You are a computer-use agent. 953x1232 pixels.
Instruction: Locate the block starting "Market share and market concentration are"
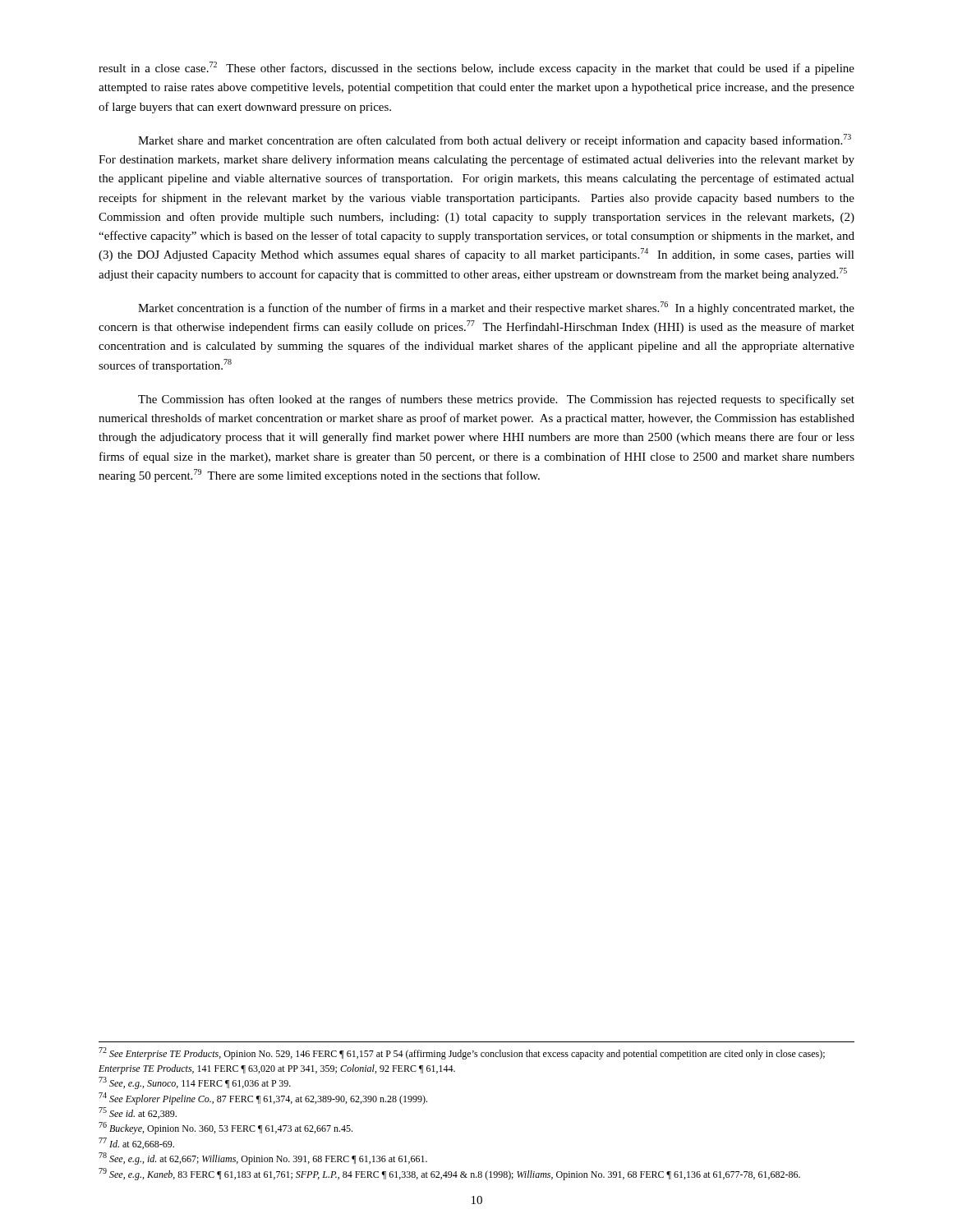476,206
